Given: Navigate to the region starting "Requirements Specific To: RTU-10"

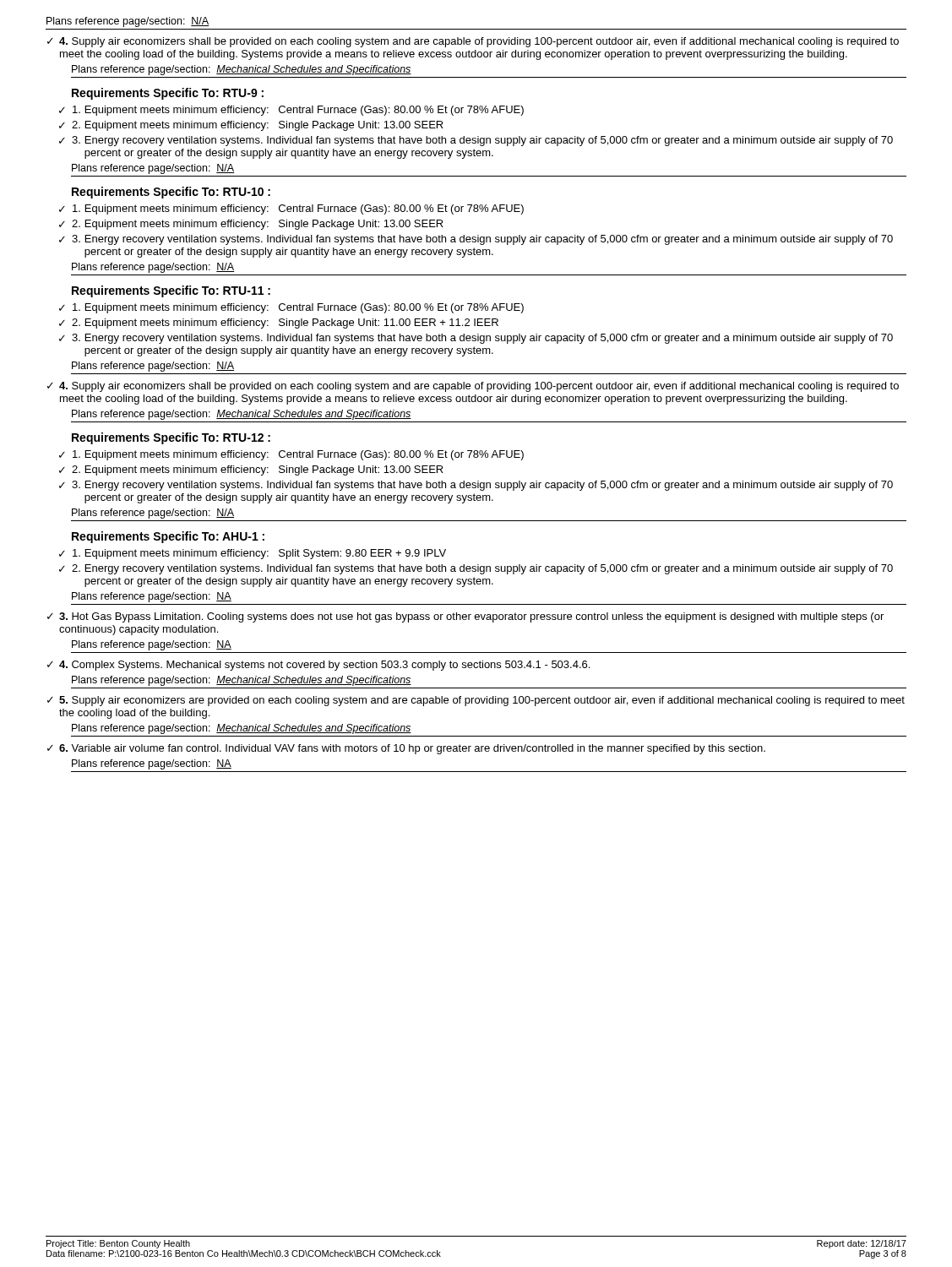Looking at the screenshot, I should (x=171, y=192).
